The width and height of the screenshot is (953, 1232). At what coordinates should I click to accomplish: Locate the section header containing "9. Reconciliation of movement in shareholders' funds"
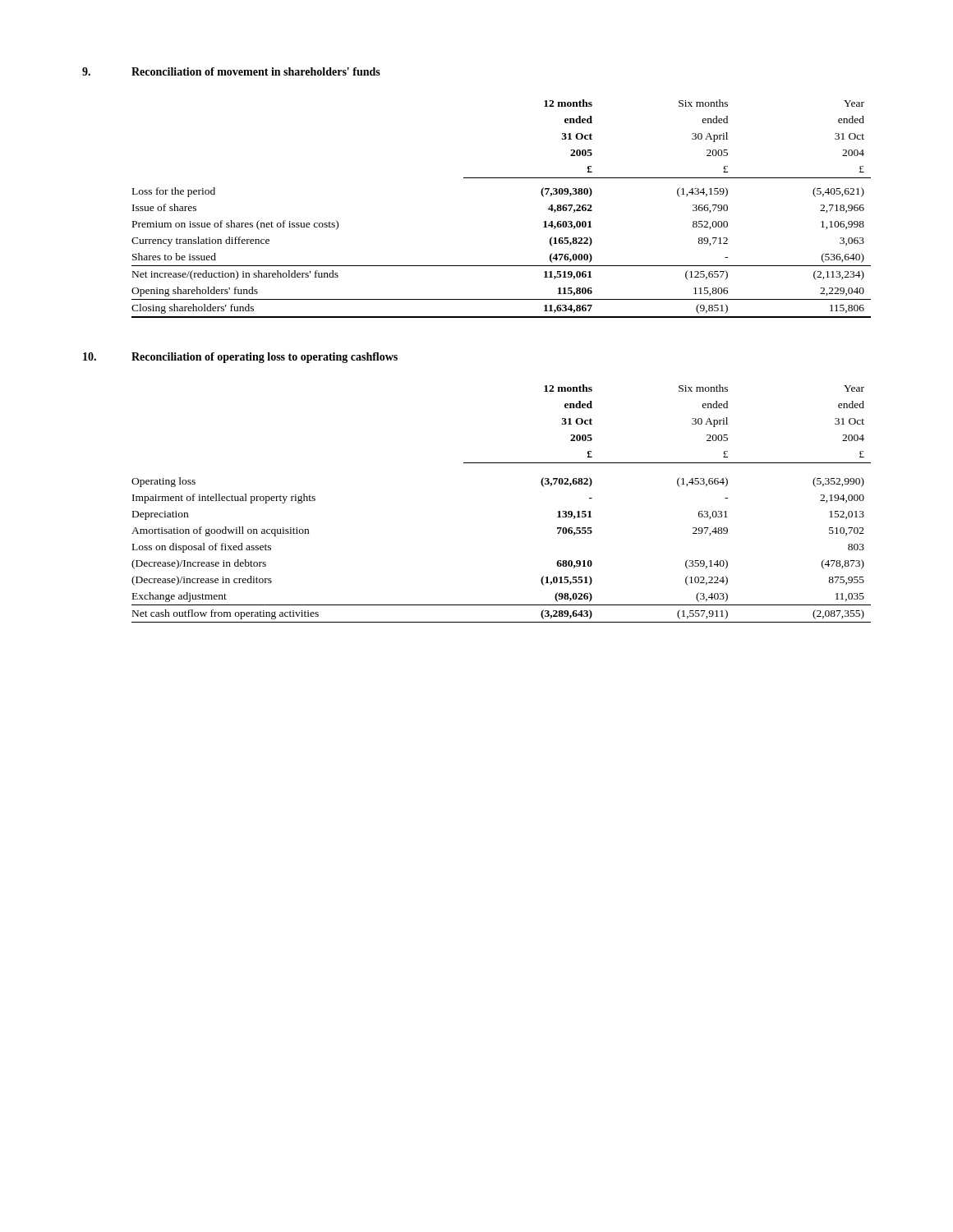[231, 72]
